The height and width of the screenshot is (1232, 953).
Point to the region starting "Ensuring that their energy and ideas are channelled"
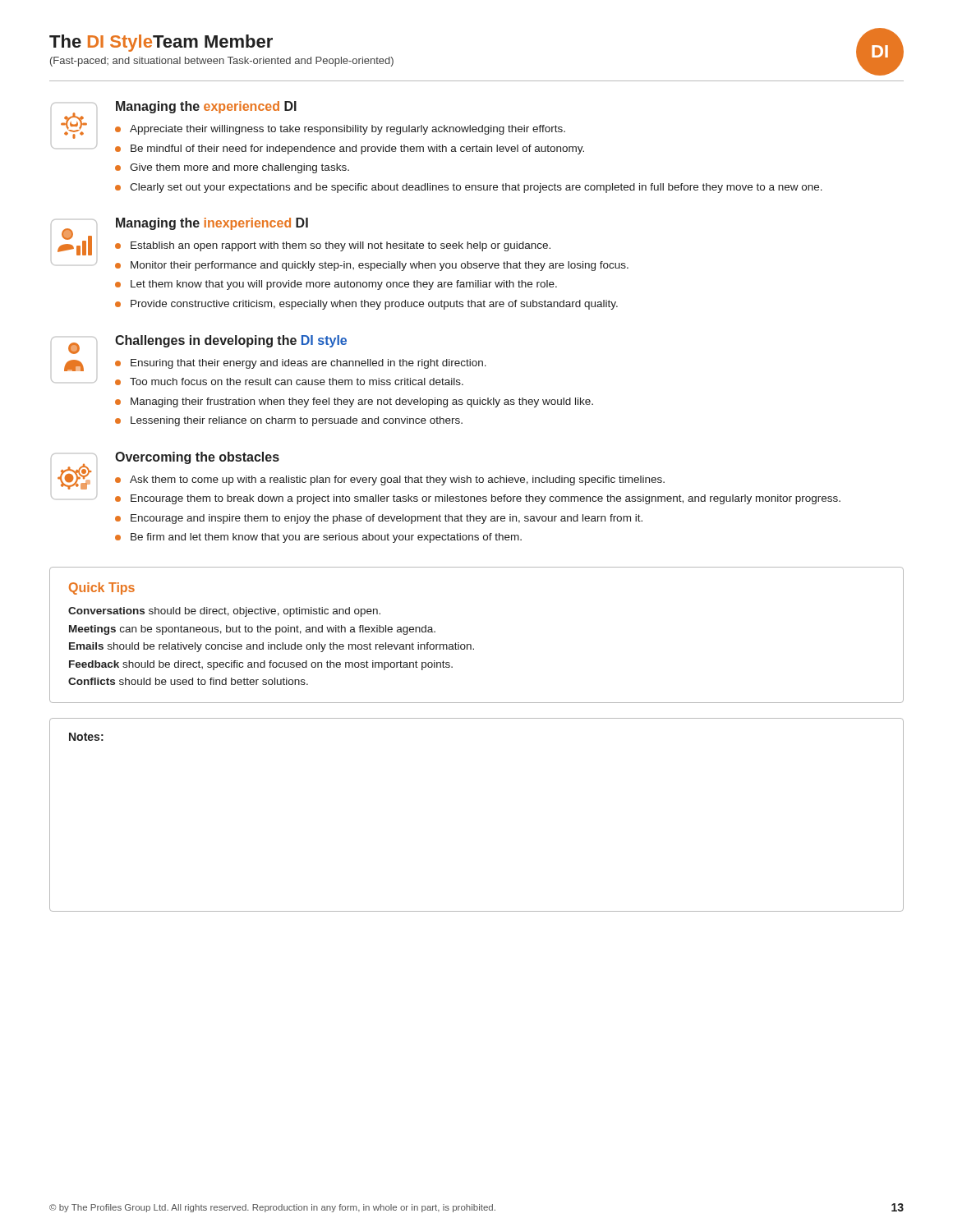pos(308,362)
